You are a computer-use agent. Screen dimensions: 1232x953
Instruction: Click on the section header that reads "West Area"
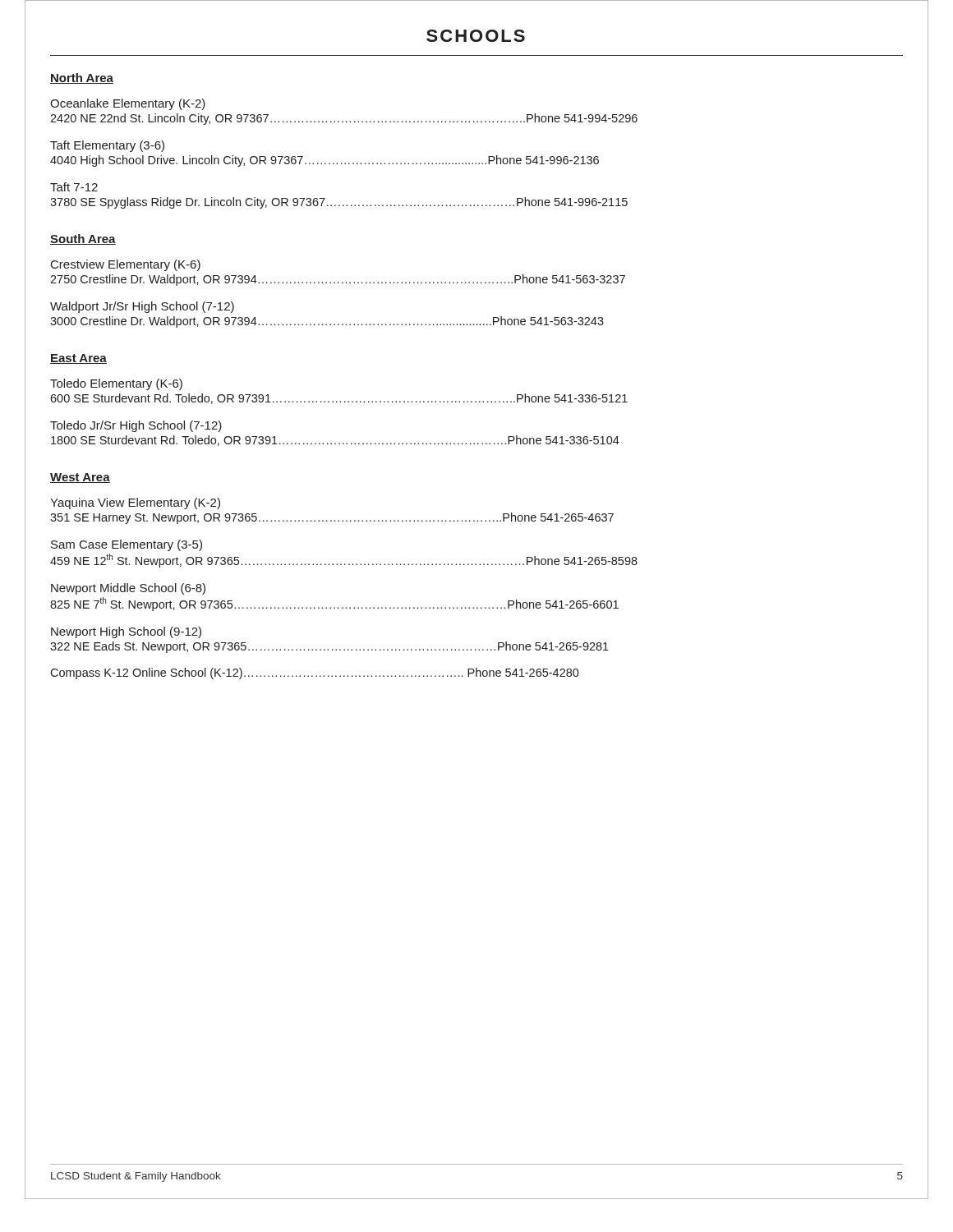pyautogui.click(x=80, y=477)
